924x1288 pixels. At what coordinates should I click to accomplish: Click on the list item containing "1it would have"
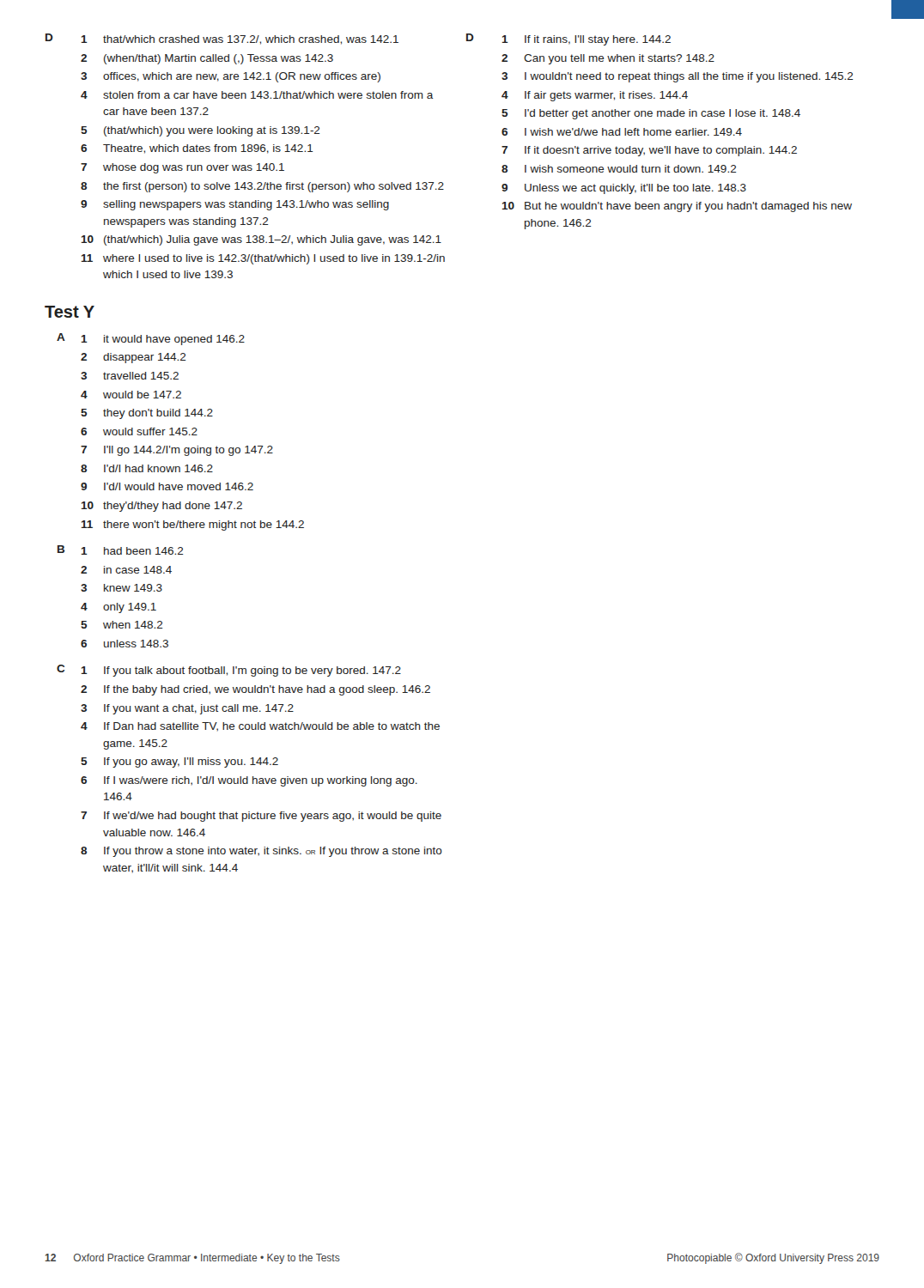[163, 340]
